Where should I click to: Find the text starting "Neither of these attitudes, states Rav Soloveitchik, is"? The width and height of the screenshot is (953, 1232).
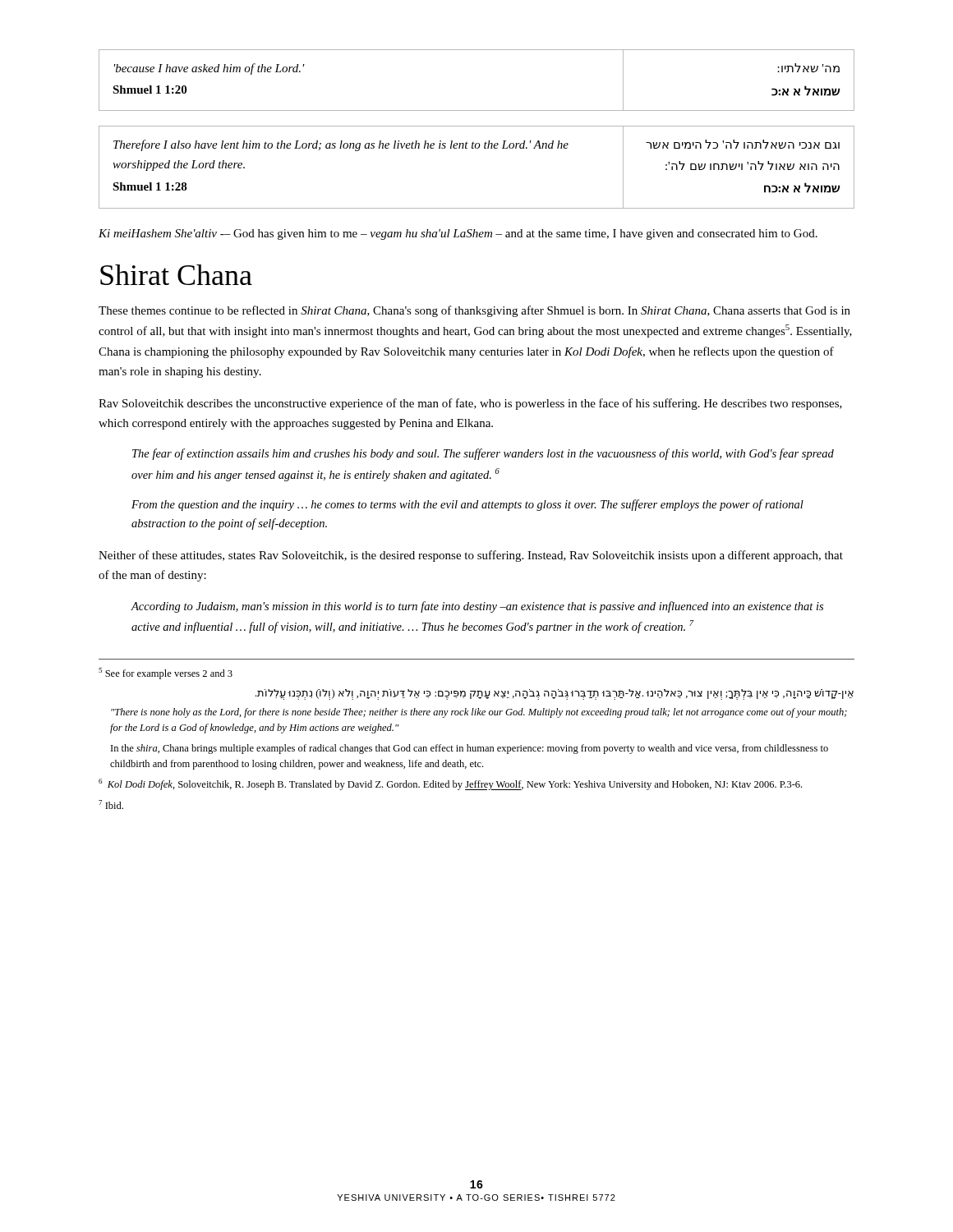tap(471, 565)
